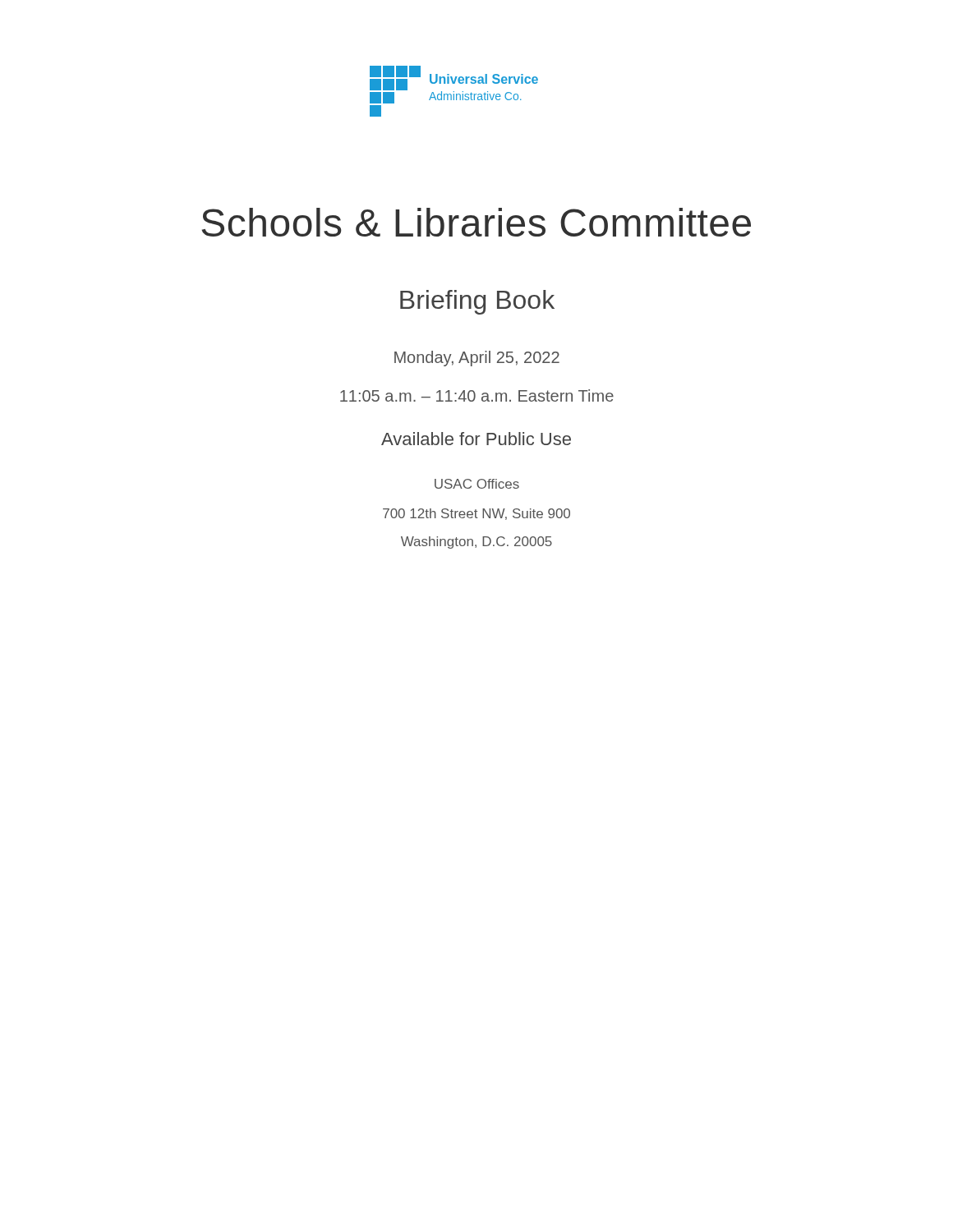Select the element starting "Washington, D.C. 20005"
953x1232 pixels.
476,542
